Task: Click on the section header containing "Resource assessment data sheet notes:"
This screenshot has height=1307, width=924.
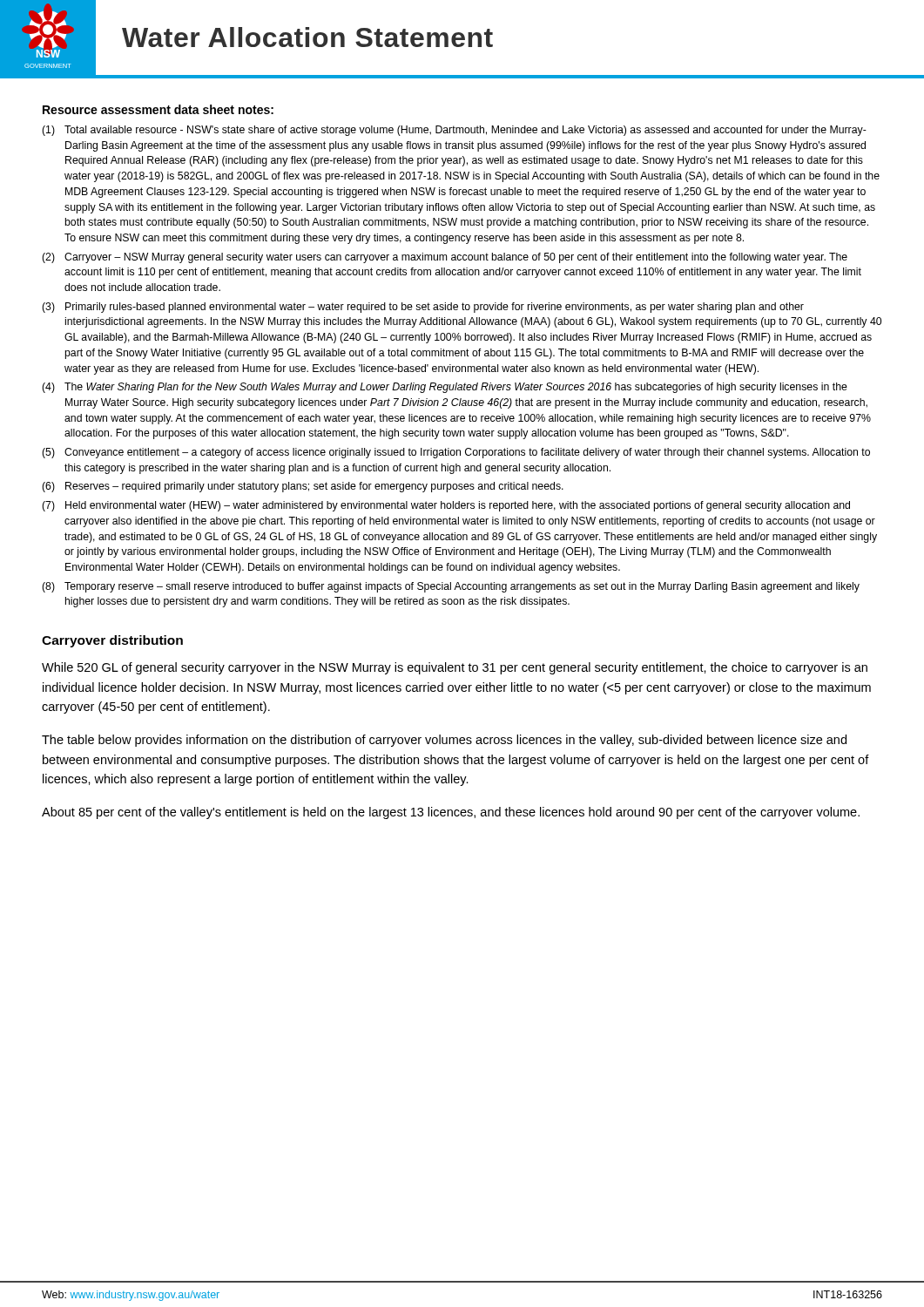Action: pyautogui.click(x=158, y=110)
